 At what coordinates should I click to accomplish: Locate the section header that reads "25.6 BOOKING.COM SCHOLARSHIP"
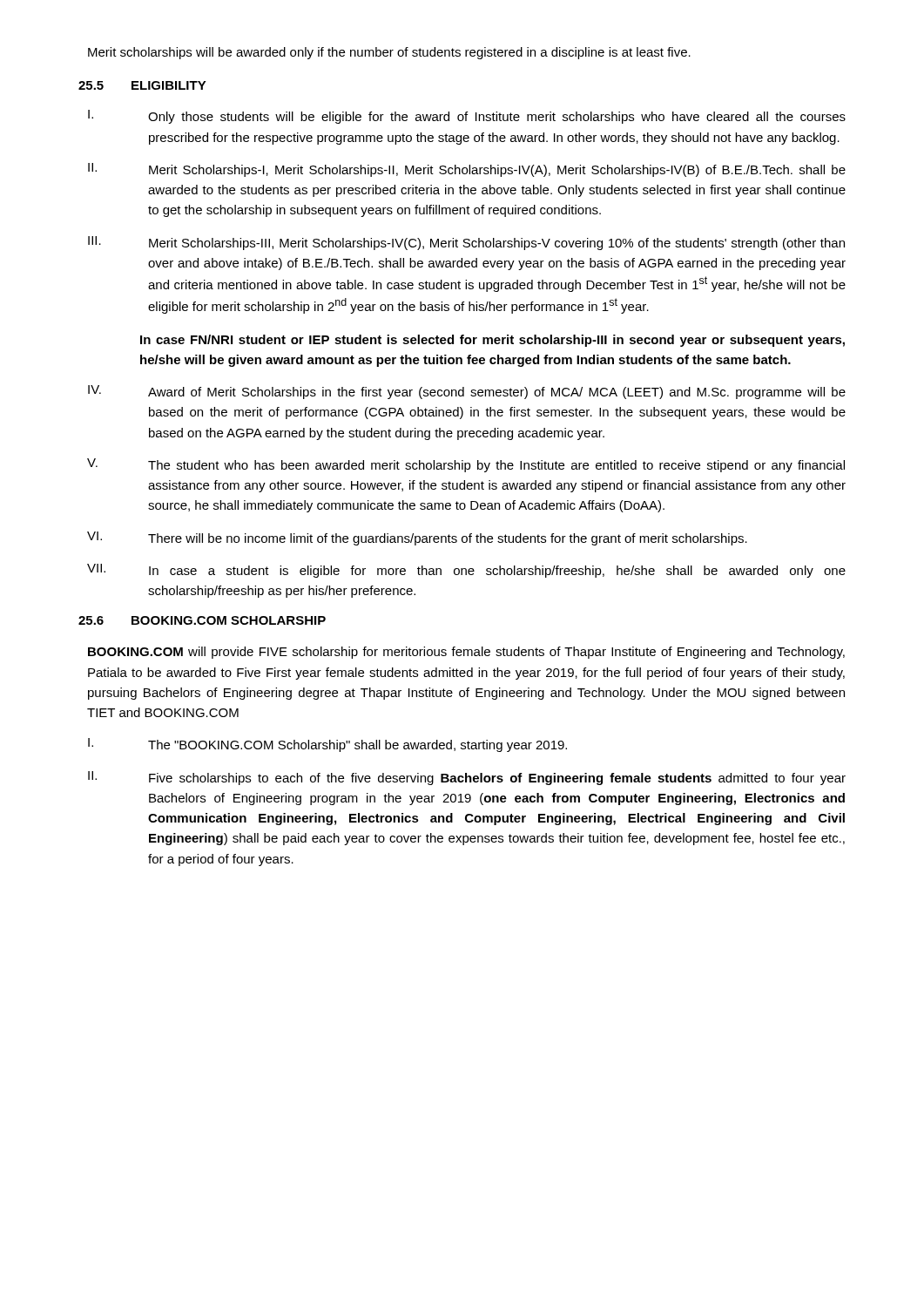[x=202, y=620]
